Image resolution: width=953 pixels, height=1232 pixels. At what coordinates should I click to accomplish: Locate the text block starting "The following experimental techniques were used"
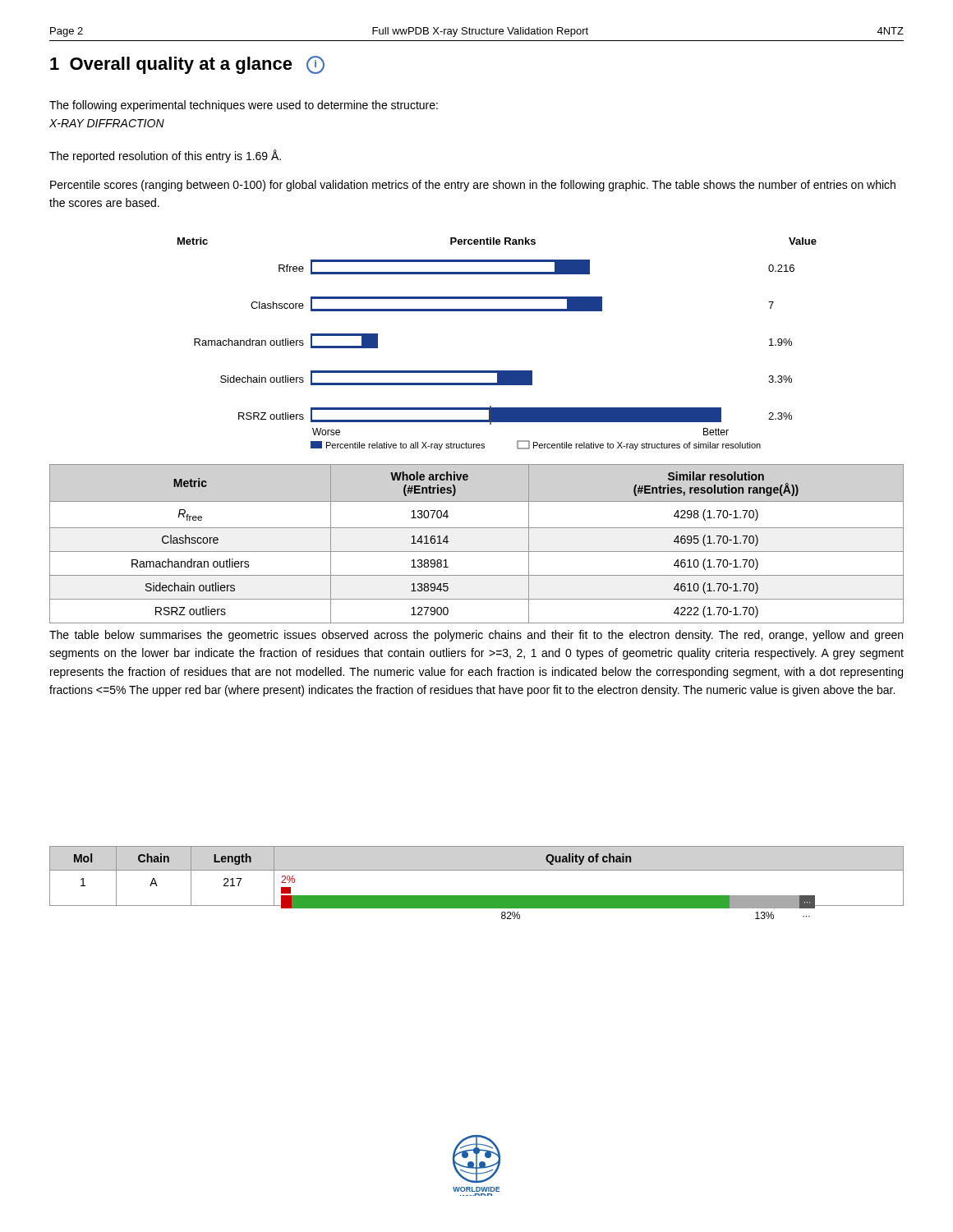(x=244, y=114)
